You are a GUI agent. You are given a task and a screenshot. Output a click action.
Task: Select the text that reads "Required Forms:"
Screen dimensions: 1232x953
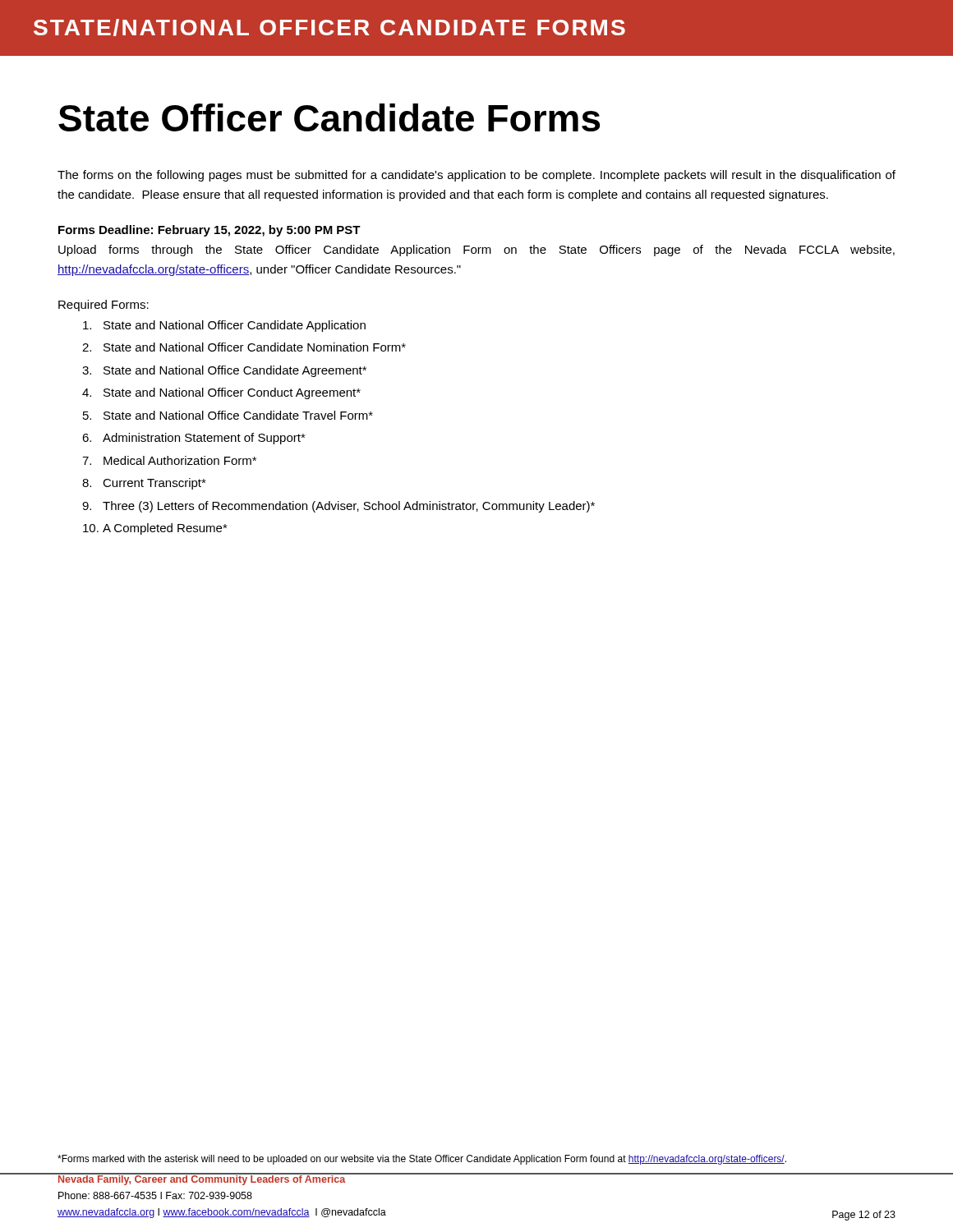(x=103, y=304)
